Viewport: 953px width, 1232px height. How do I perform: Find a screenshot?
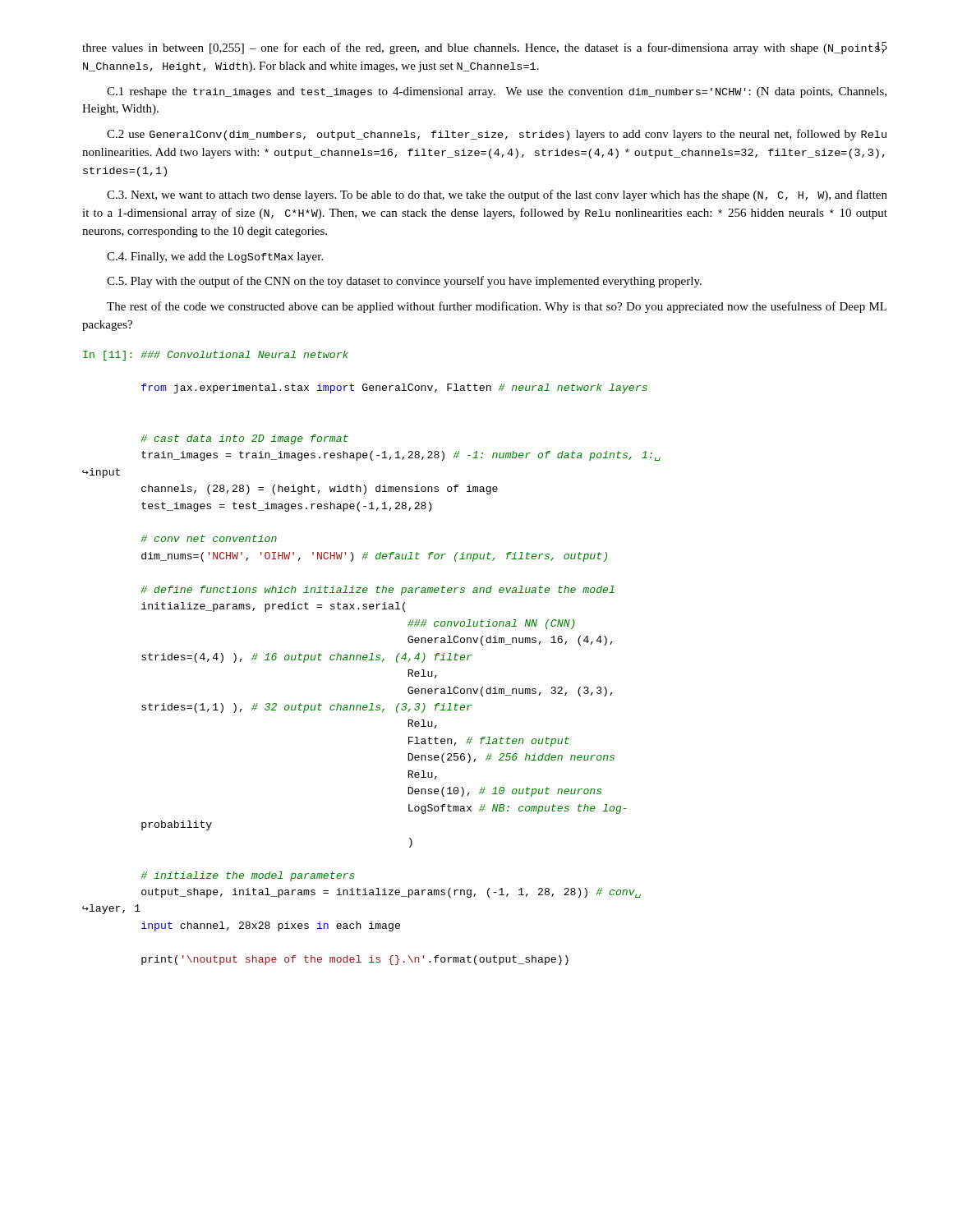pyautogui.click(x=485, y=658)
